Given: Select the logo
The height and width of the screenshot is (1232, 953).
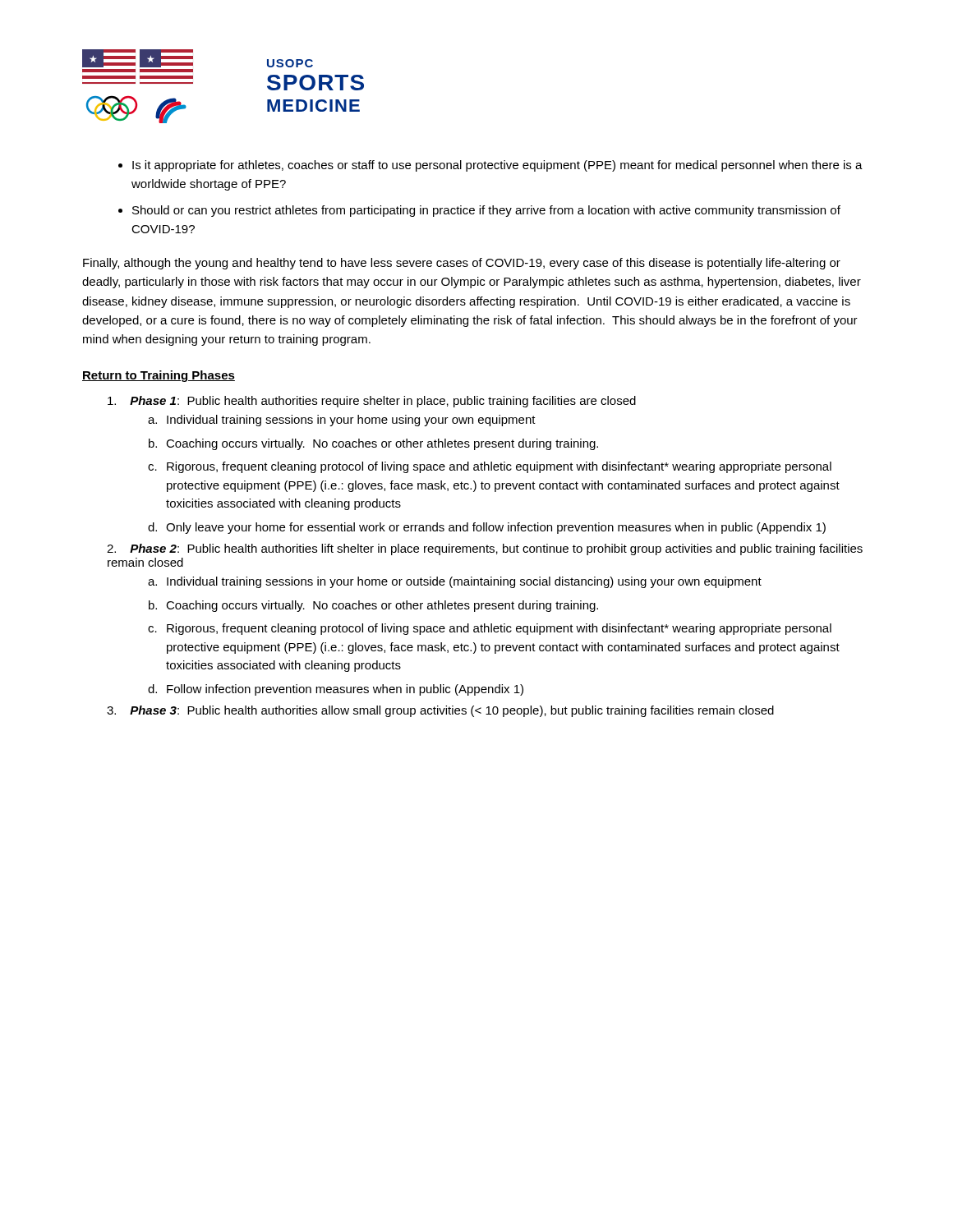Looking at the screenshot, I should [476, 86].
